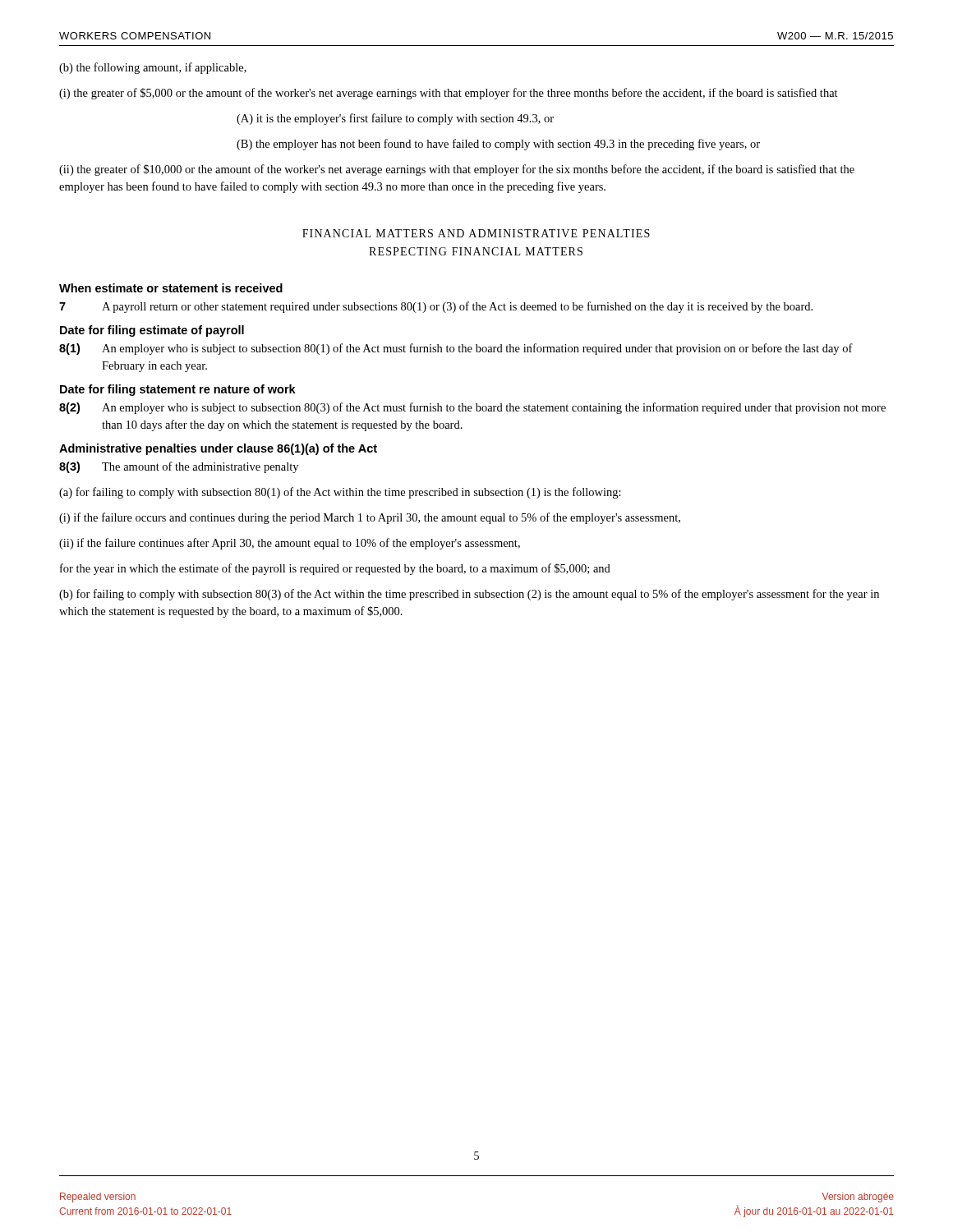Screen dimensions: 1232x953
Task: Point to the text block starting "When estimate or statement is received"
Action: (x=171, y=288)
